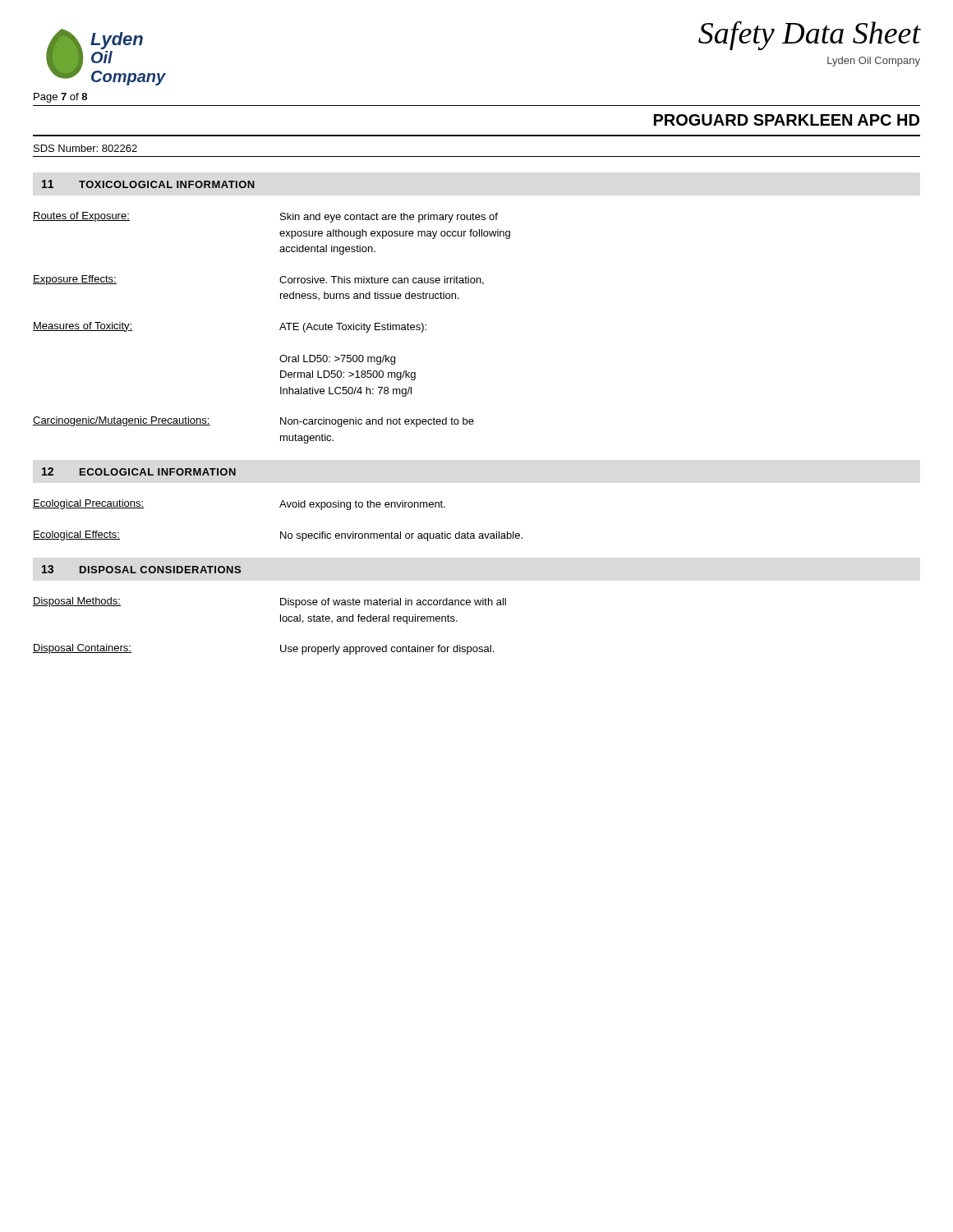Viewport: 953px width, 1232px height.
Task: Find the element starting "Safety Data Sheet"
Action: point(809,33)
